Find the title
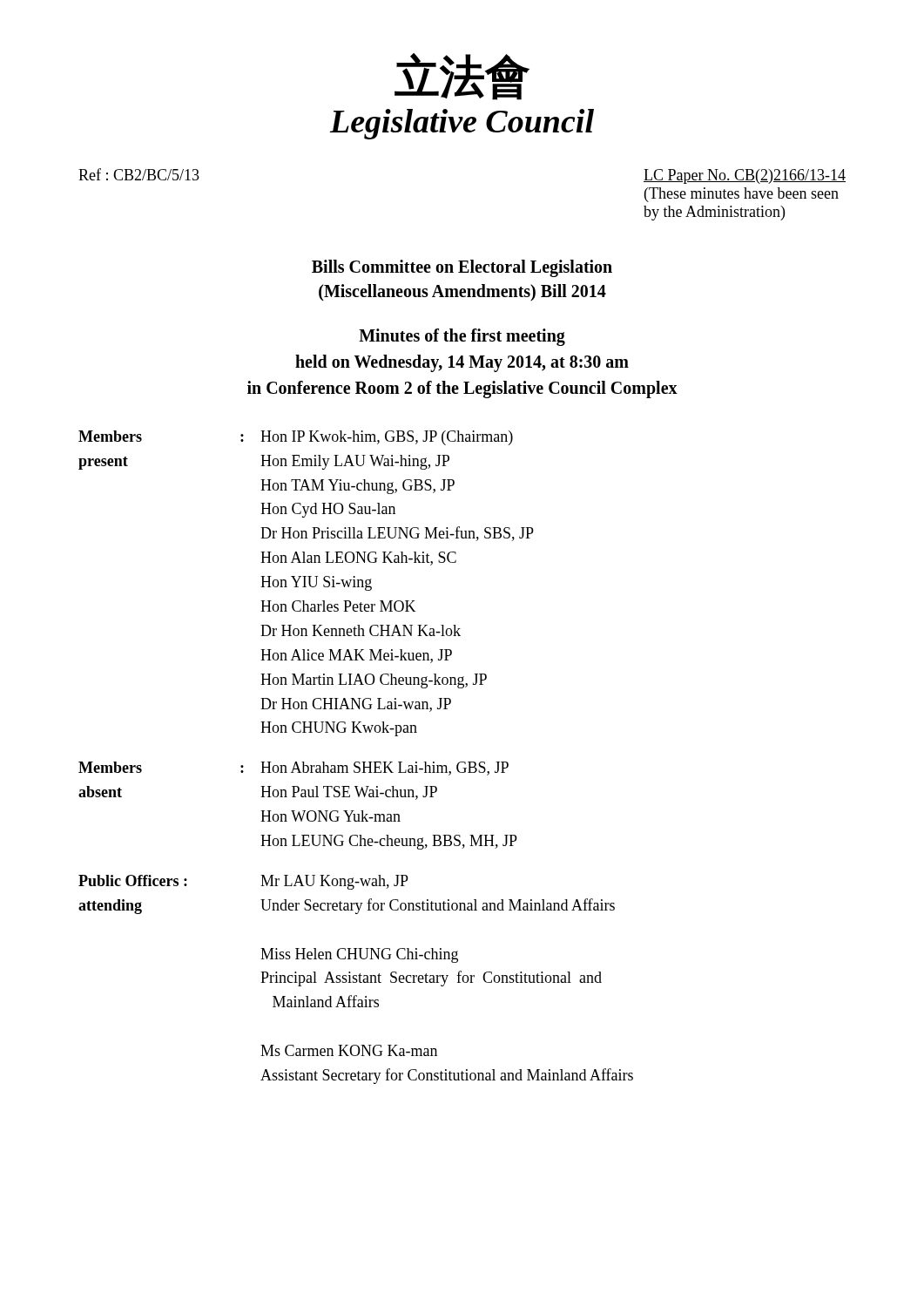The image size is (924, 1307). (x=462, y=97)
